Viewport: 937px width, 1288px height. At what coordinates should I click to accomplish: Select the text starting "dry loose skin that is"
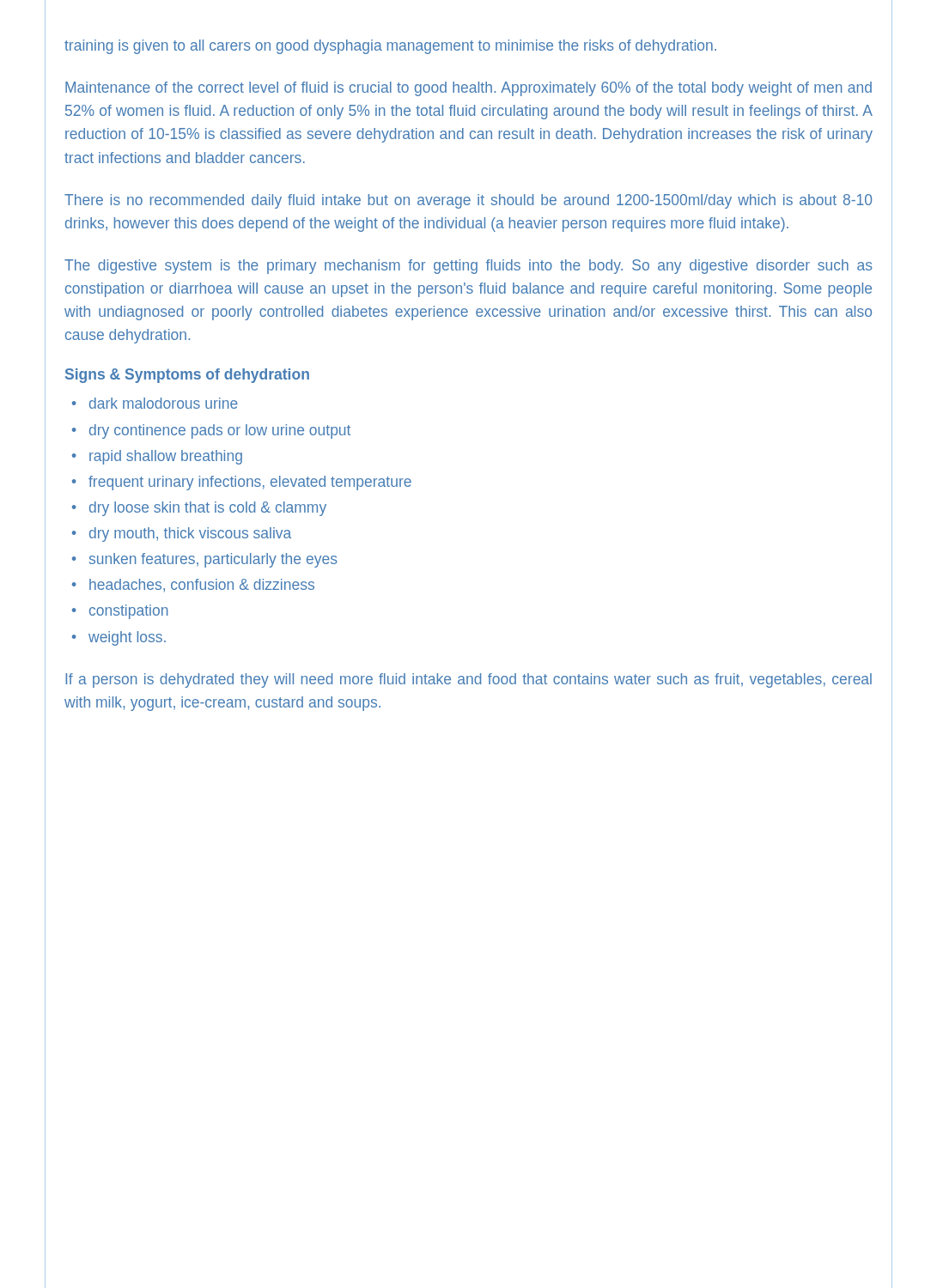(x=207, y=507)
